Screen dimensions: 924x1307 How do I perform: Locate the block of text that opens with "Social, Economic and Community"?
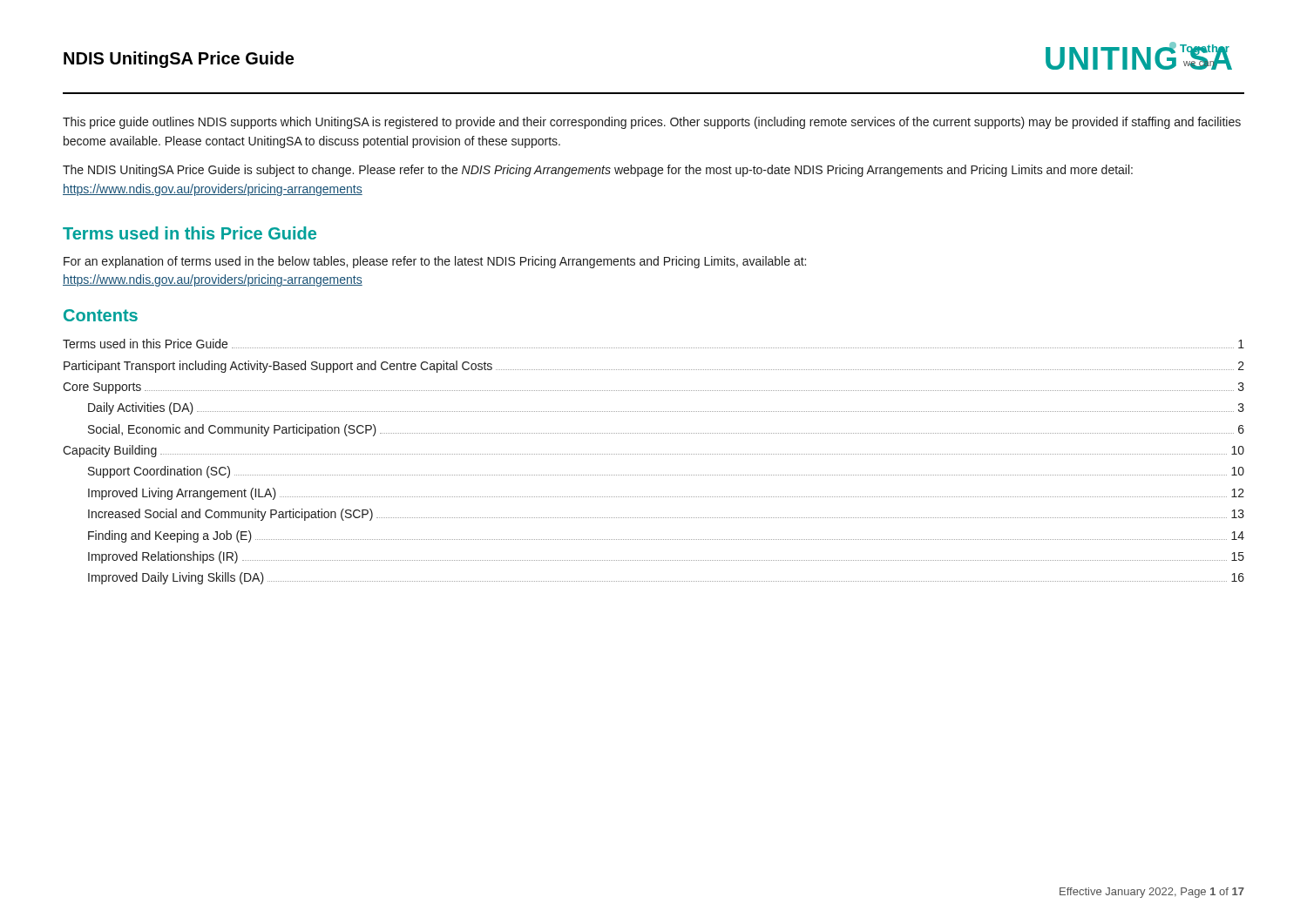tap(666, 429)
